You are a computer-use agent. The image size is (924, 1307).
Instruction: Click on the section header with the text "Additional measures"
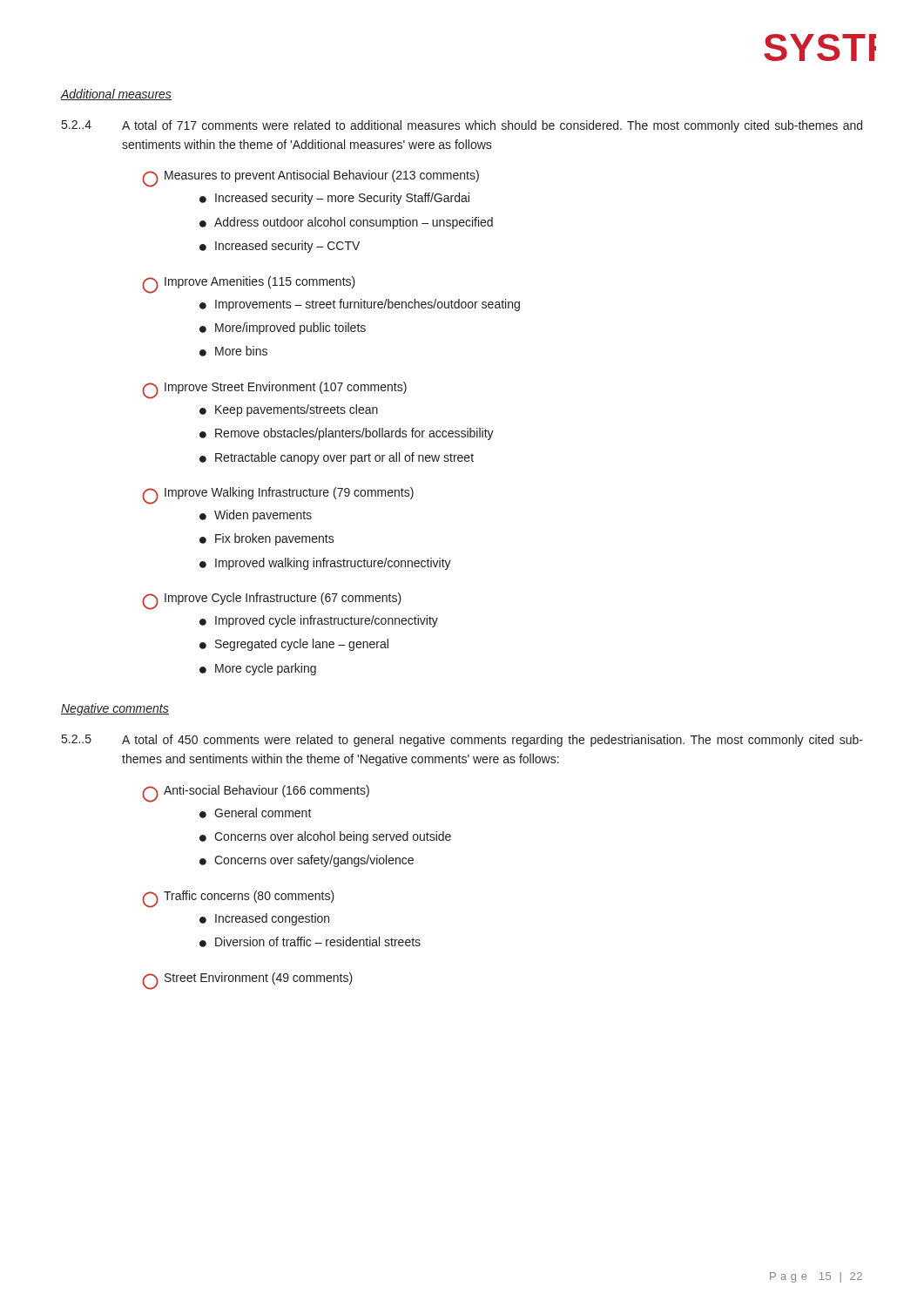coord(116,94)
